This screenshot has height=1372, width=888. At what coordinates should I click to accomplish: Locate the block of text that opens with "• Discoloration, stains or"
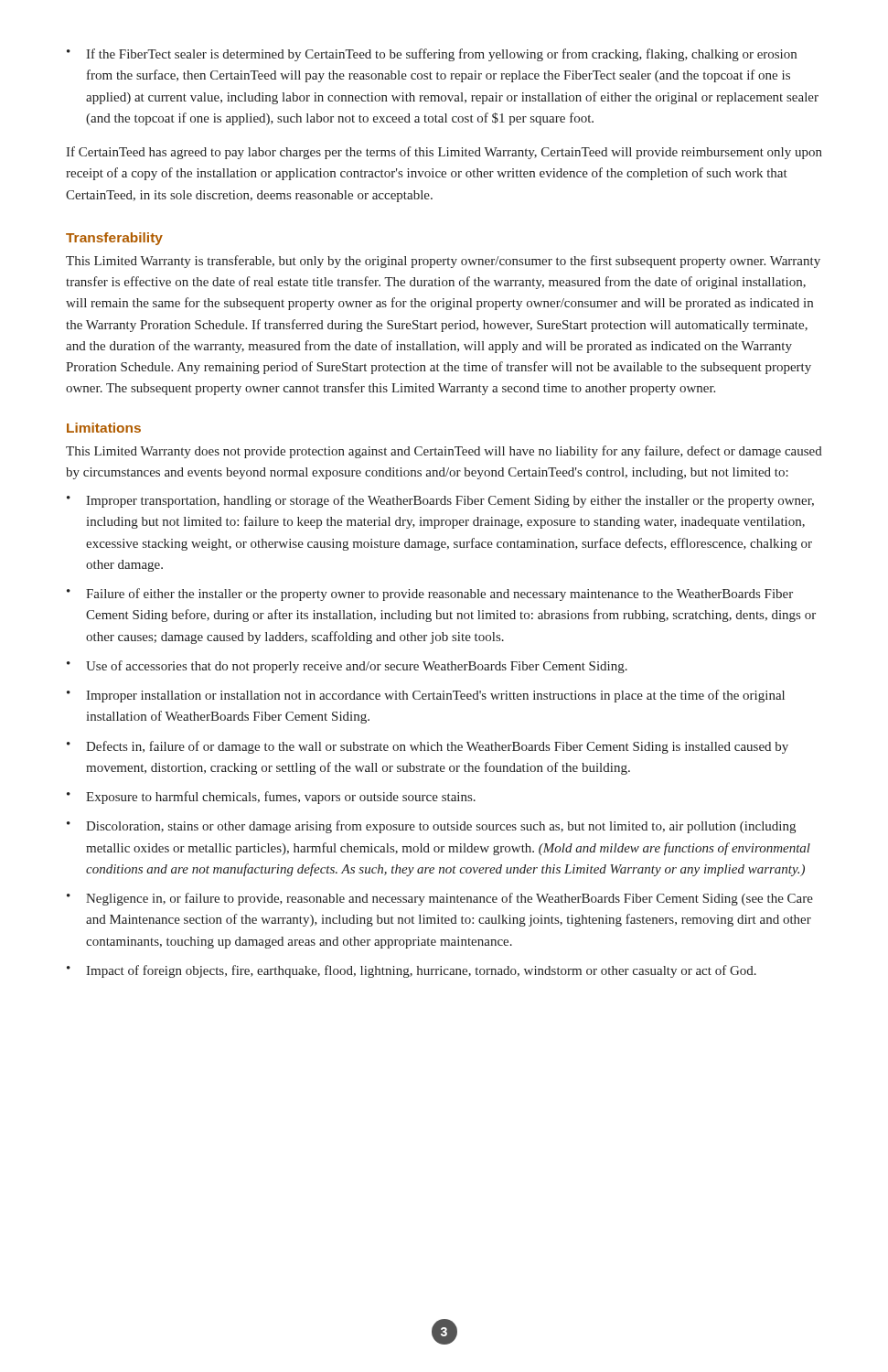click(444, 848)
